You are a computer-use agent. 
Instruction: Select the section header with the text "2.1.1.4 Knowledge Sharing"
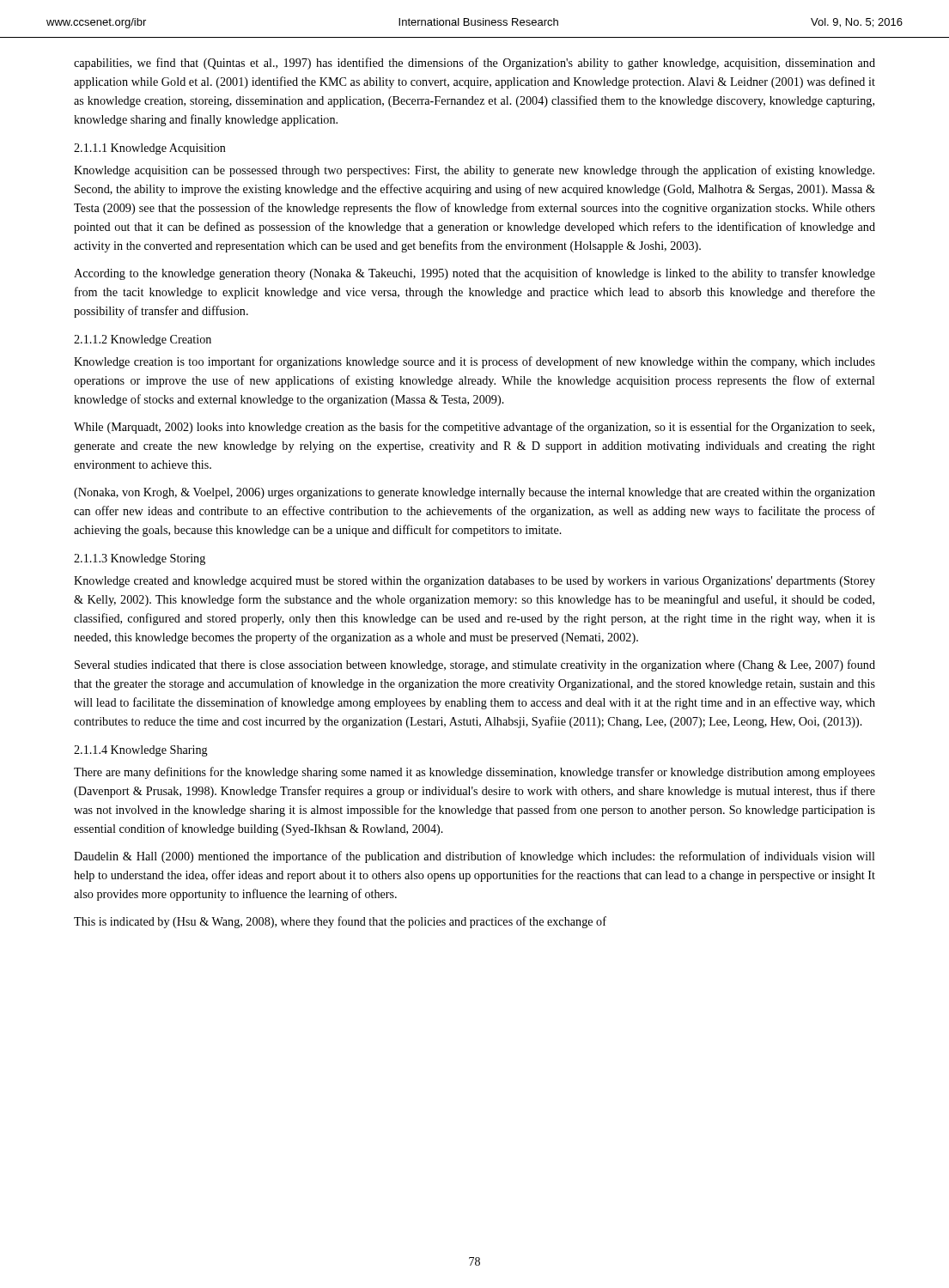click(141, 750)
